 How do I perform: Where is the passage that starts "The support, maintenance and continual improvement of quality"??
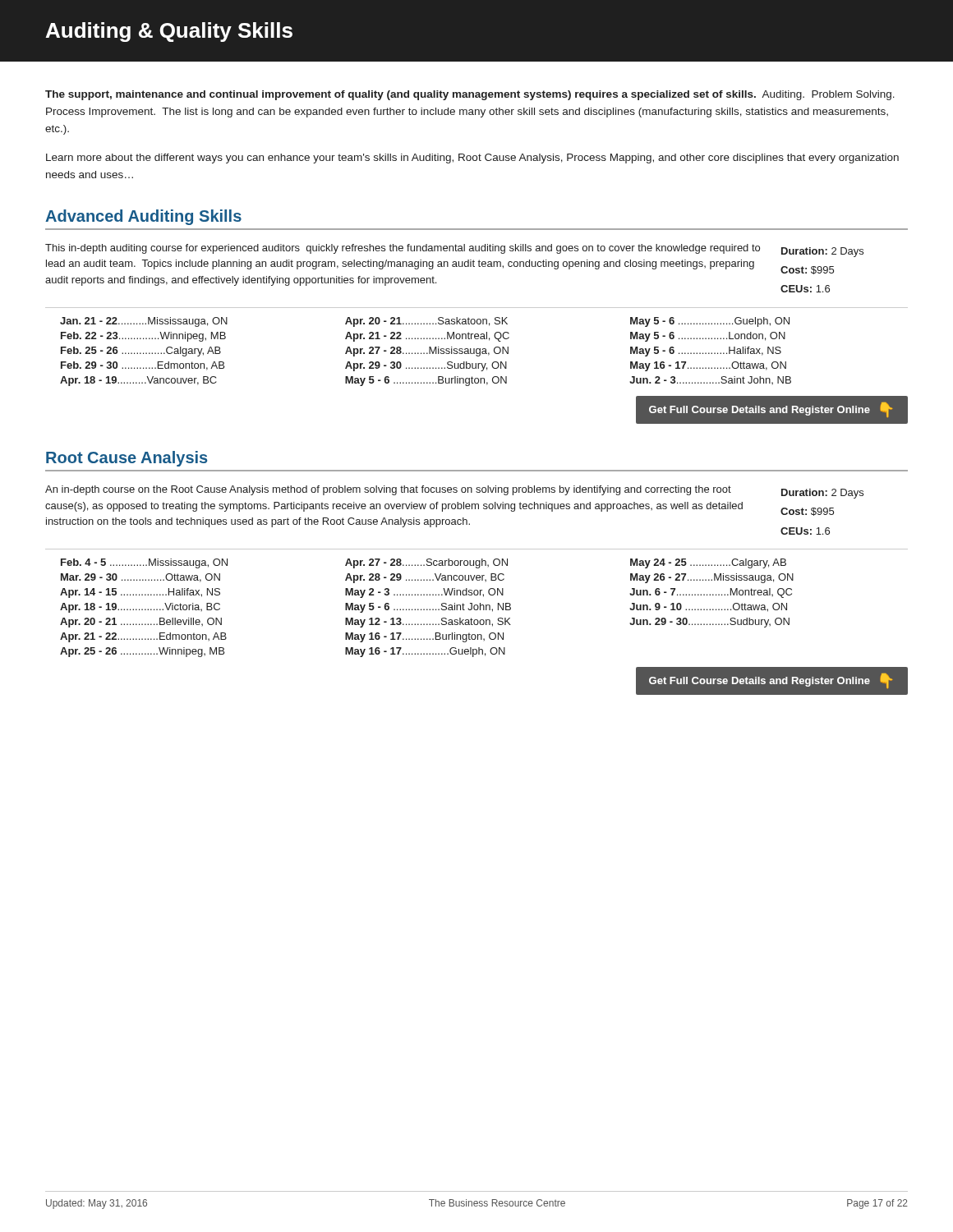pyautogui.click(x=472, y=111)
